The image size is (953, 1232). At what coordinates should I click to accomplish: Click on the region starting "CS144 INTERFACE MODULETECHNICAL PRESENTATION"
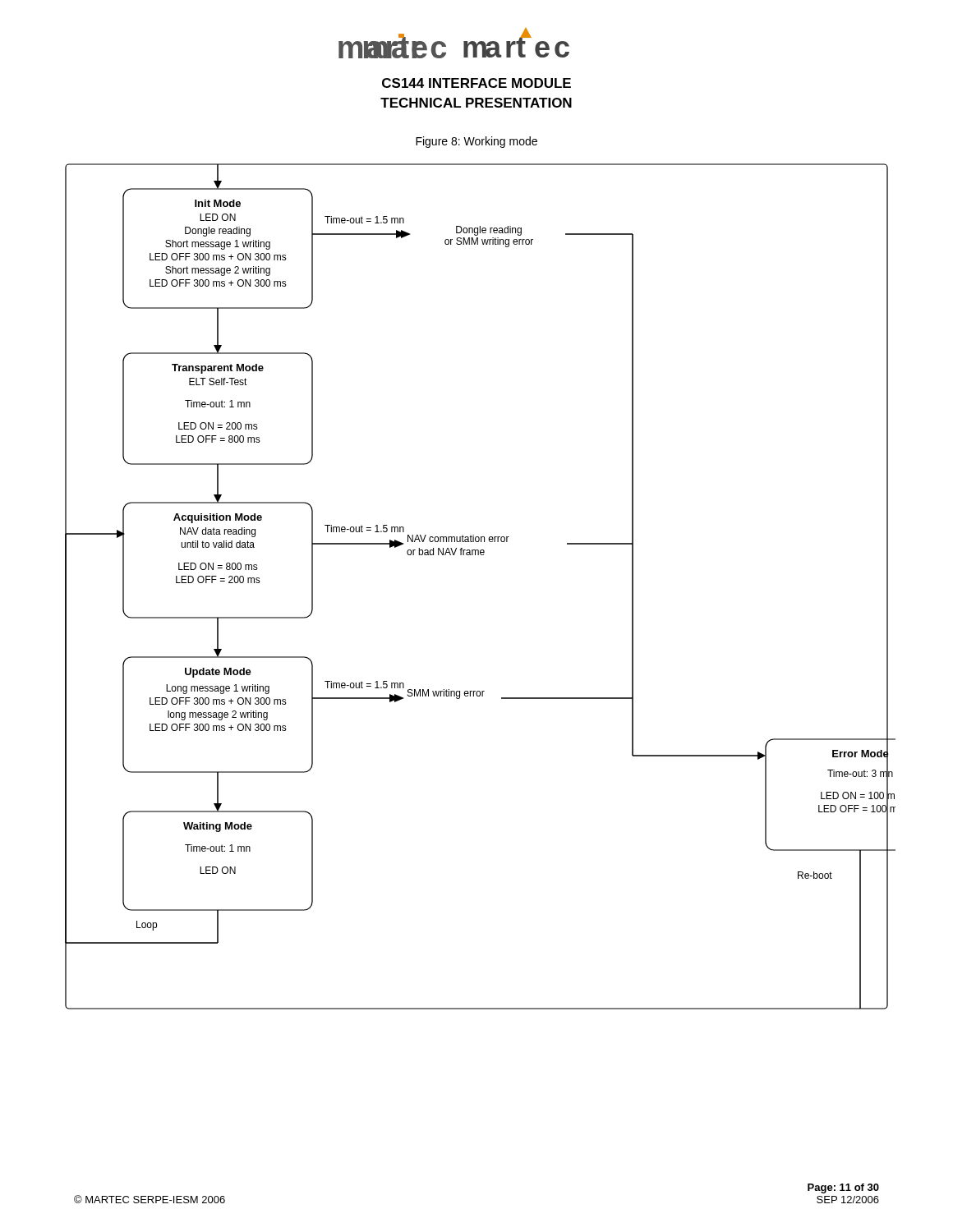coord(476,93)
